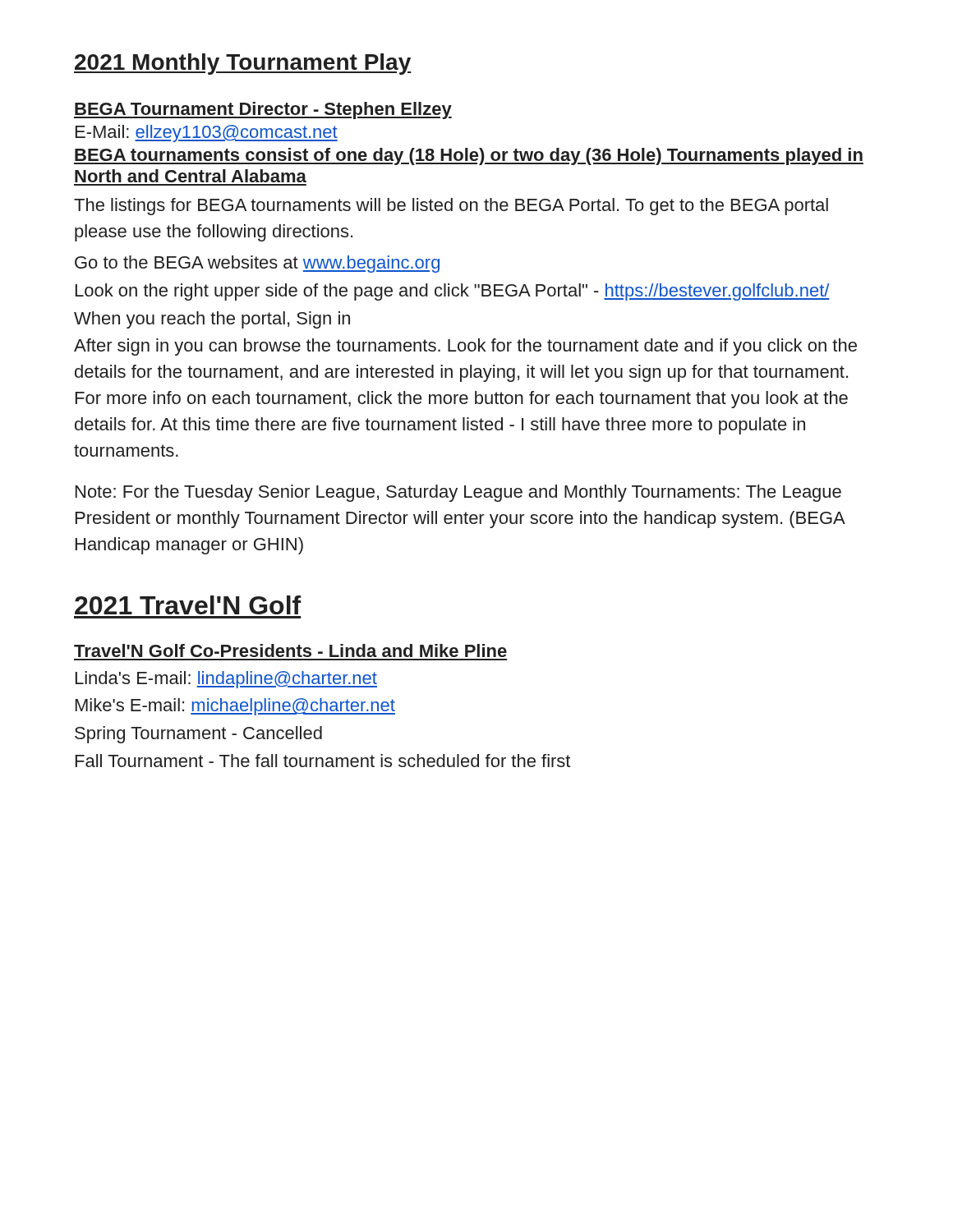The width and height of the screenshot is (953, 1232).
Task: Locate the text block that says "Note: For the Tuesday Senior"
Action: click(x=459, y=518)
